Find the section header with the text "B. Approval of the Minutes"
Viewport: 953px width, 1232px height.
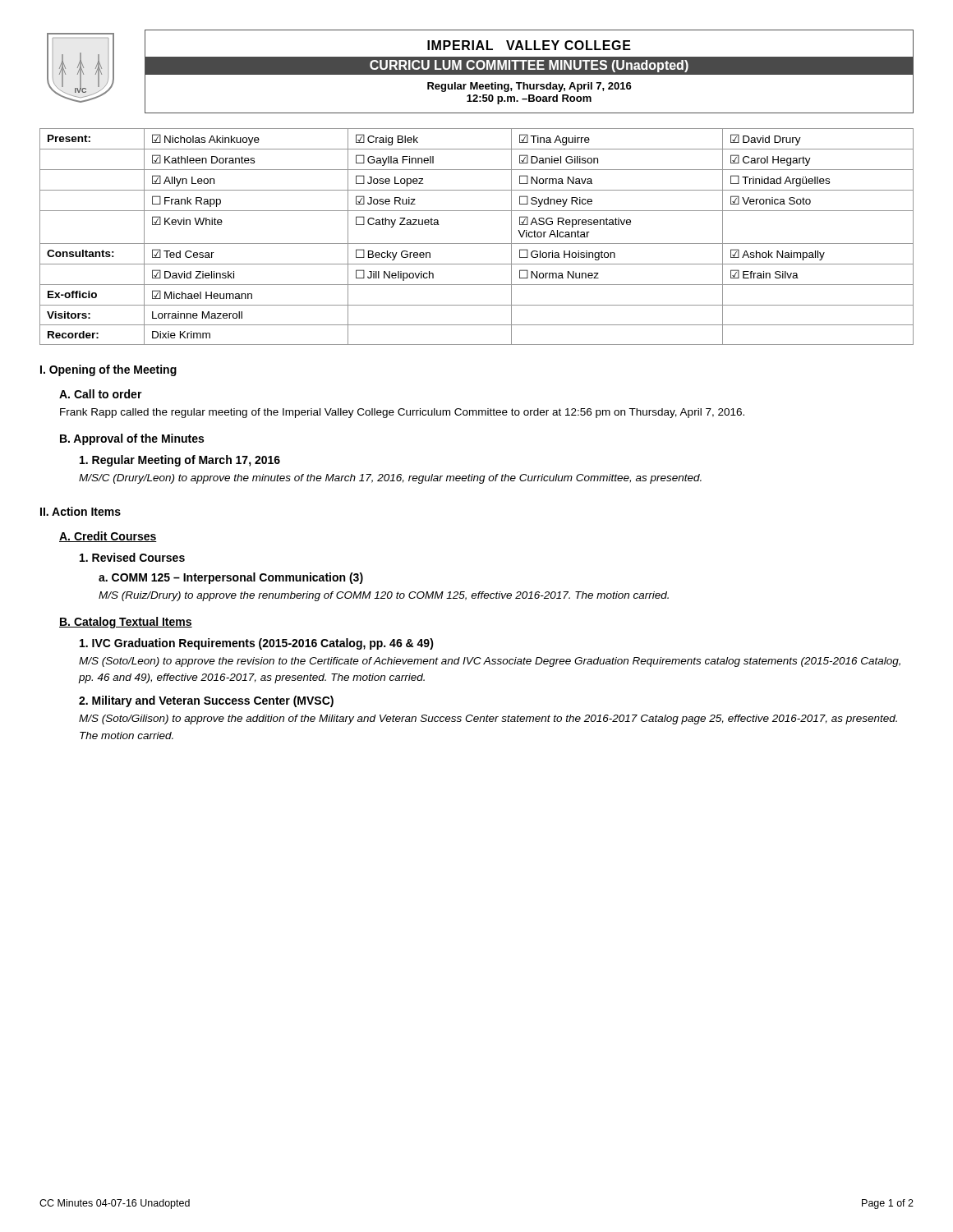(132, 439)
